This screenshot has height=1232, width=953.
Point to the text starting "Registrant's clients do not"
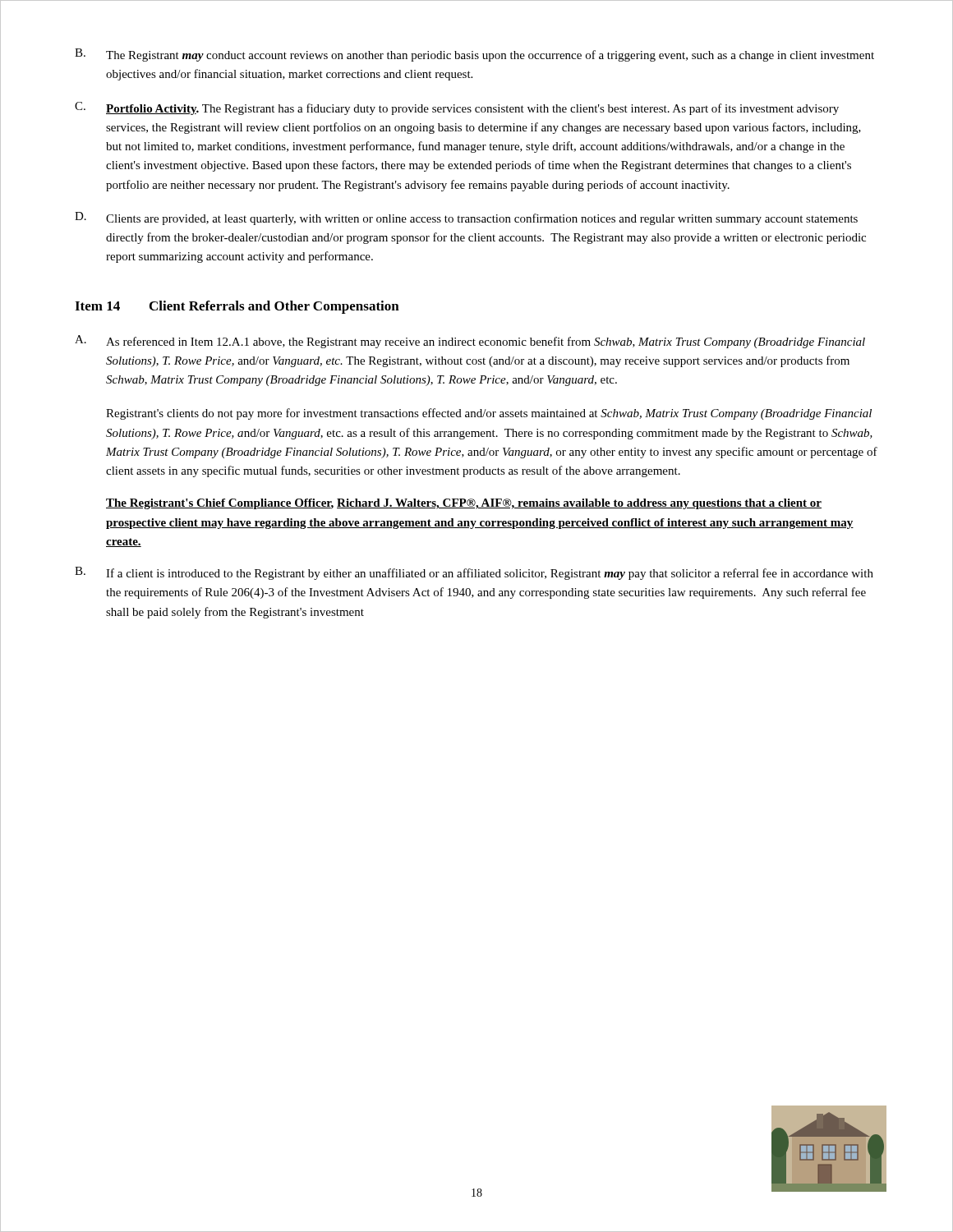tap(491, 442)
